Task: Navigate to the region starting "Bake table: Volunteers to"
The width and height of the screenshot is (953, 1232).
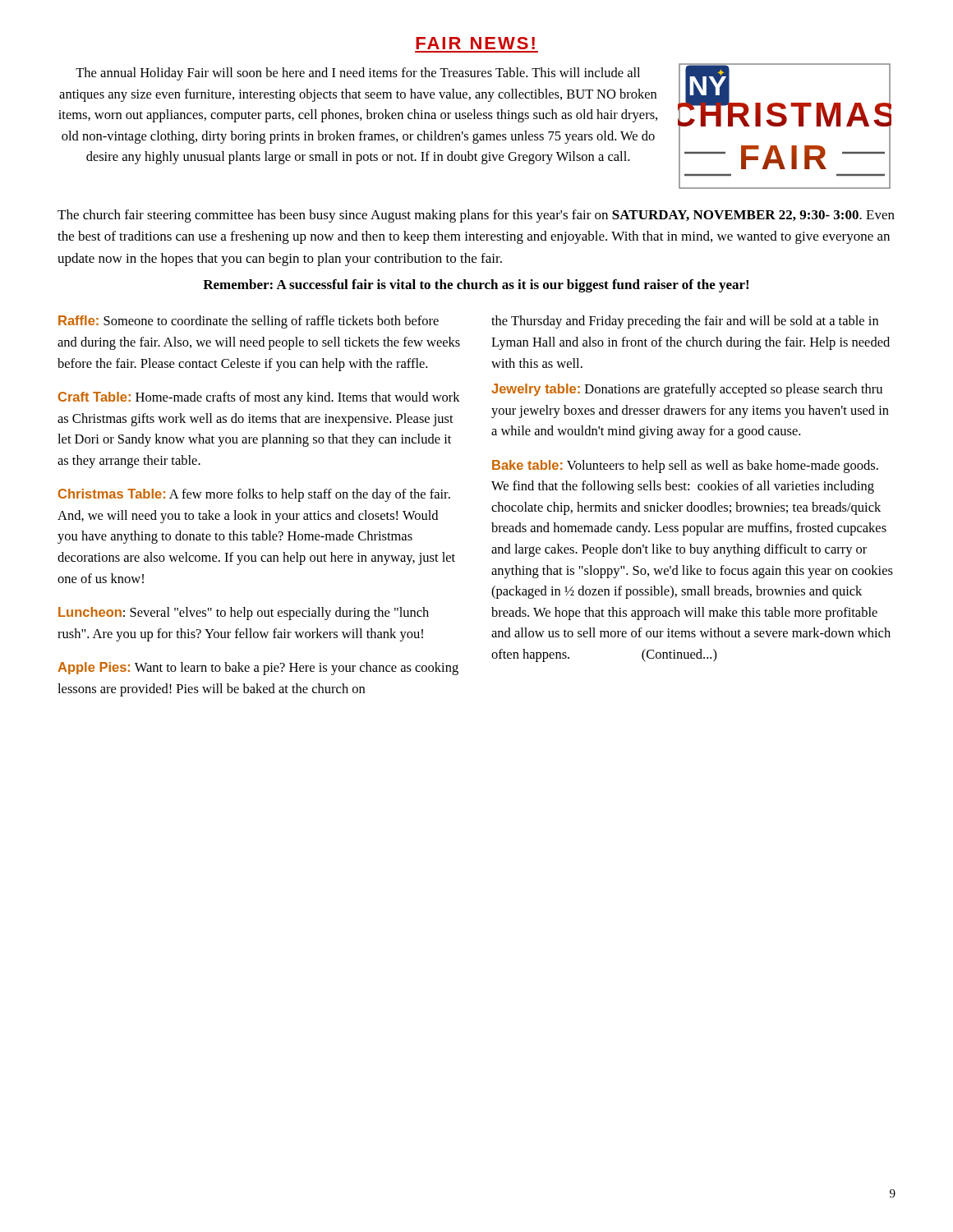Action: [692, 560]
